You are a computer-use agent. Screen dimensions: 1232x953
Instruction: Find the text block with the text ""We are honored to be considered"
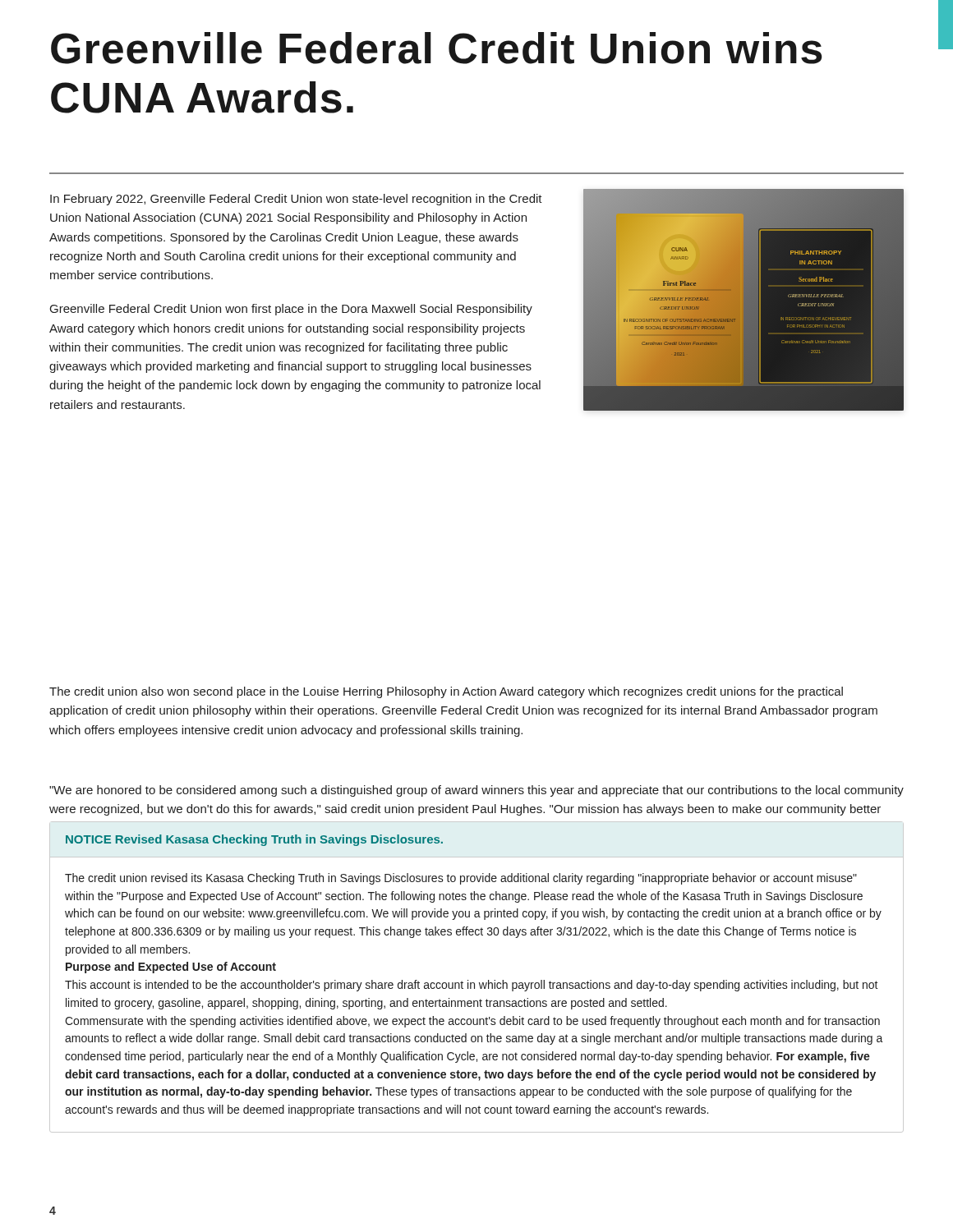coord(476,809)
